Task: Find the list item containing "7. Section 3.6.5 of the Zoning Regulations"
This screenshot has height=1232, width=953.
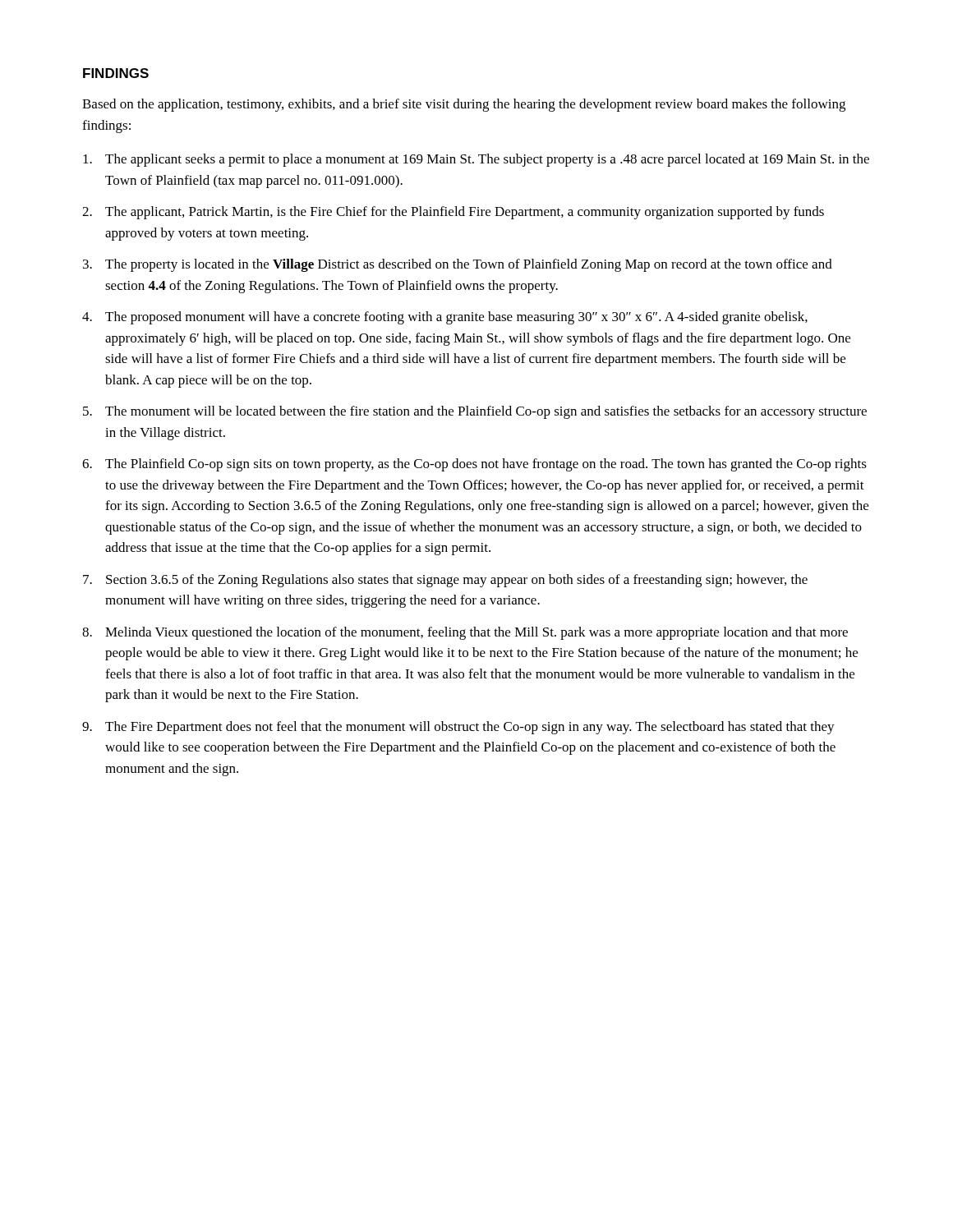Action: (476, 590)
